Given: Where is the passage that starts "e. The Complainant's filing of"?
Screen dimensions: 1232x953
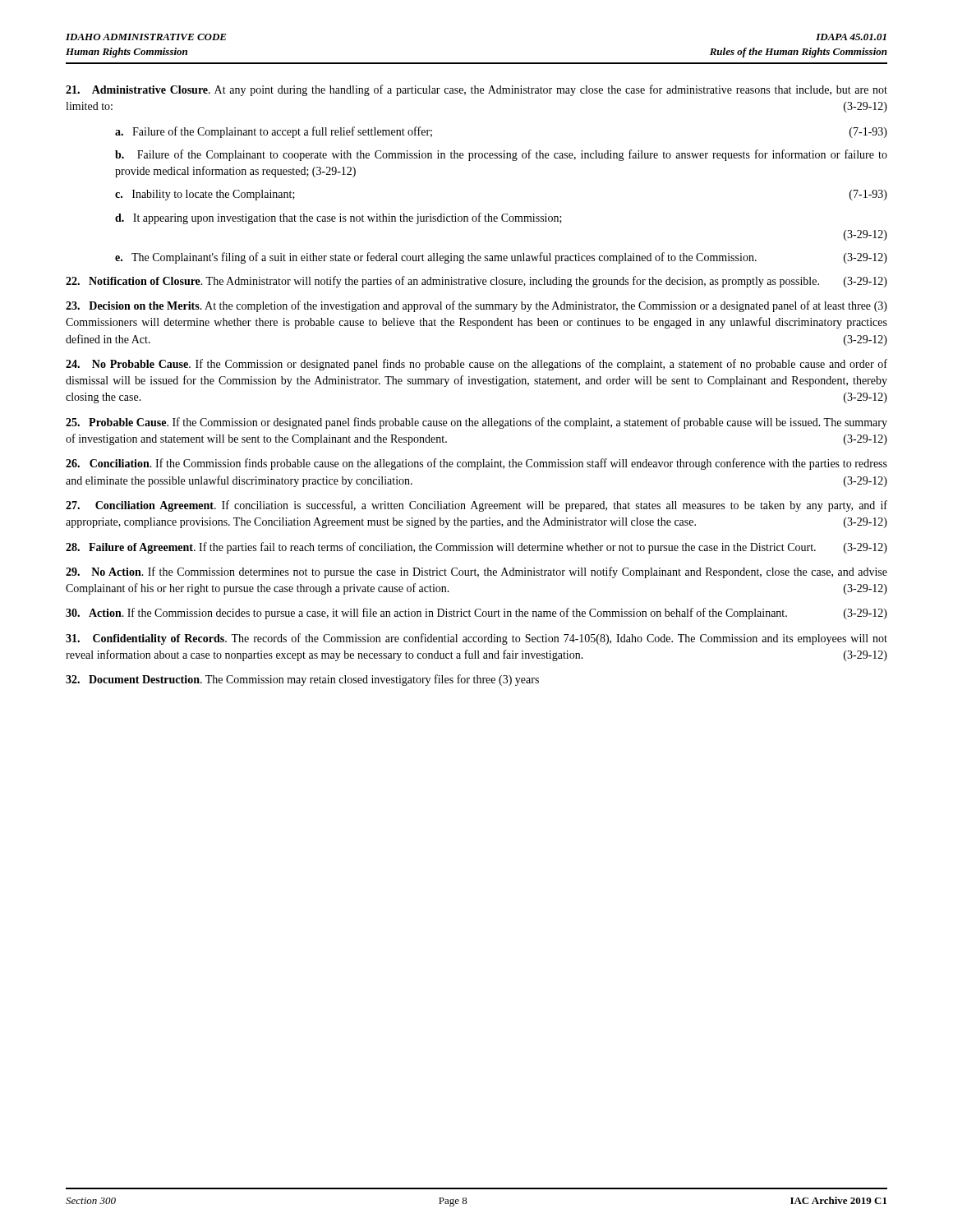Looking at the screenshot, I should [x=501, y=258].
